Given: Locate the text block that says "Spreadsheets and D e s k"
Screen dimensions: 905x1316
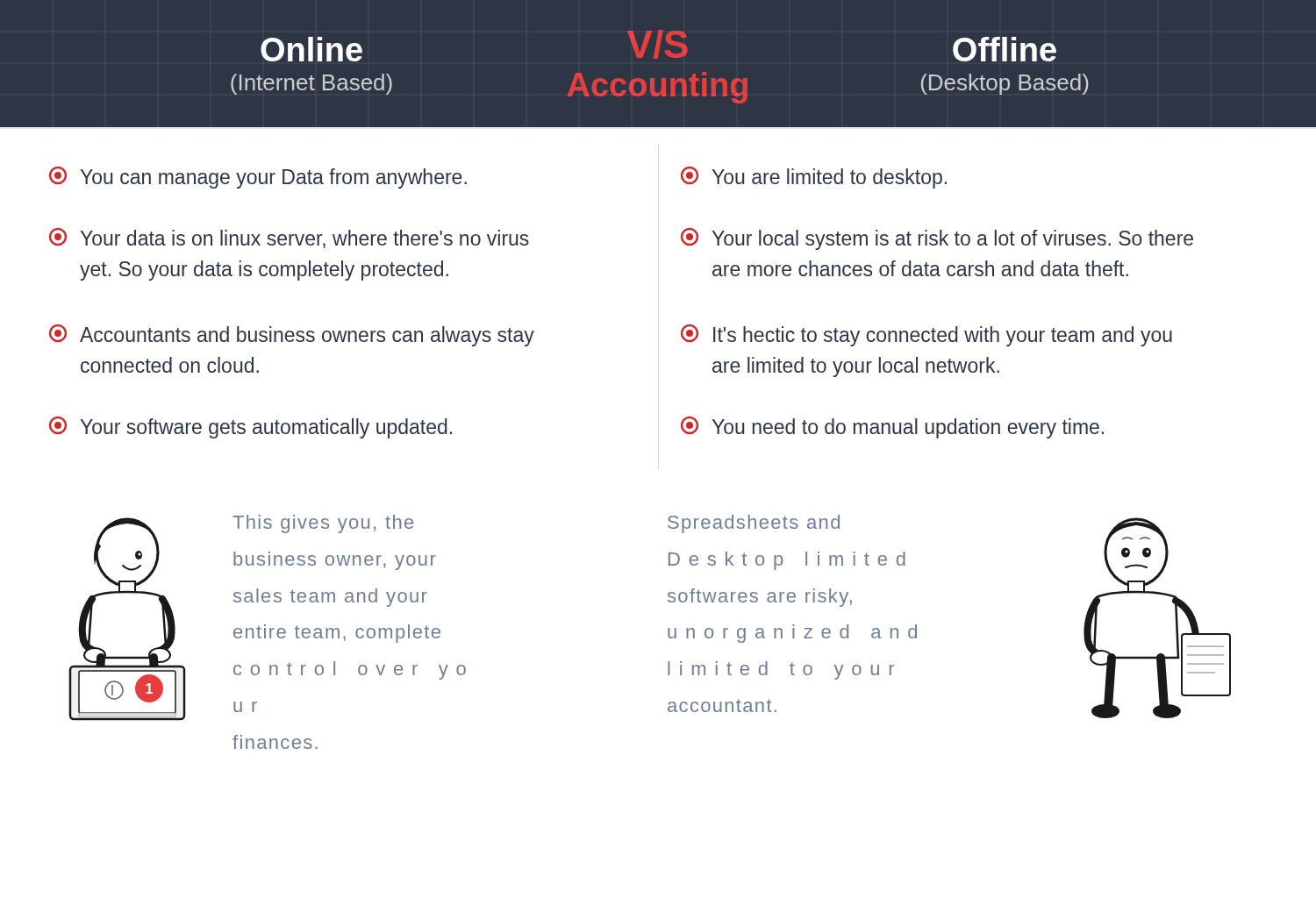Looking at the screenshot, I should pyautogui.click(x=793, y=614).
